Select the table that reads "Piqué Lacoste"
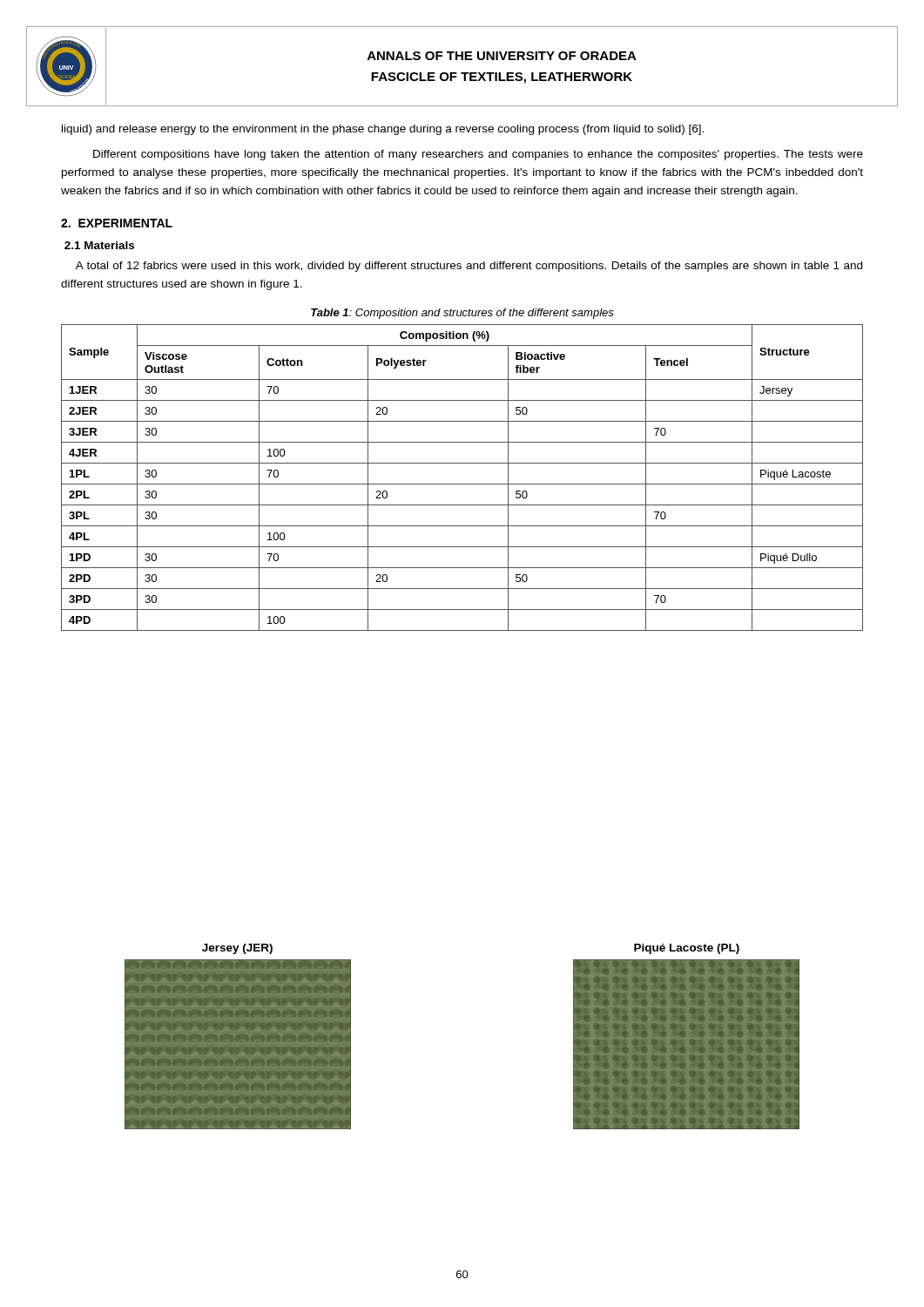Image resolution: width=924 pixels, height=1307 pixels. point(462,477)
